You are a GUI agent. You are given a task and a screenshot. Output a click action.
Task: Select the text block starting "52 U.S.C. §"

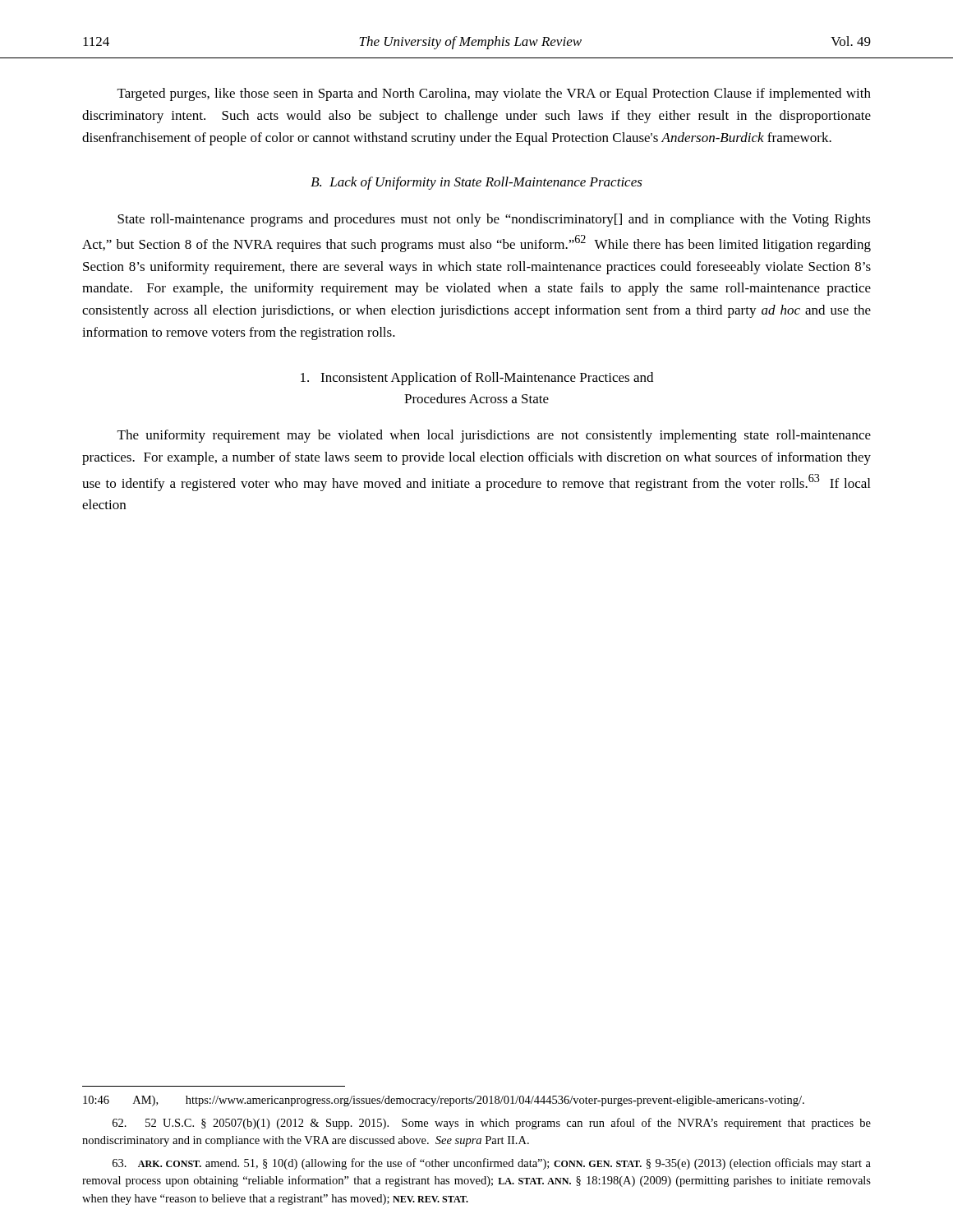pos(476,1131)
